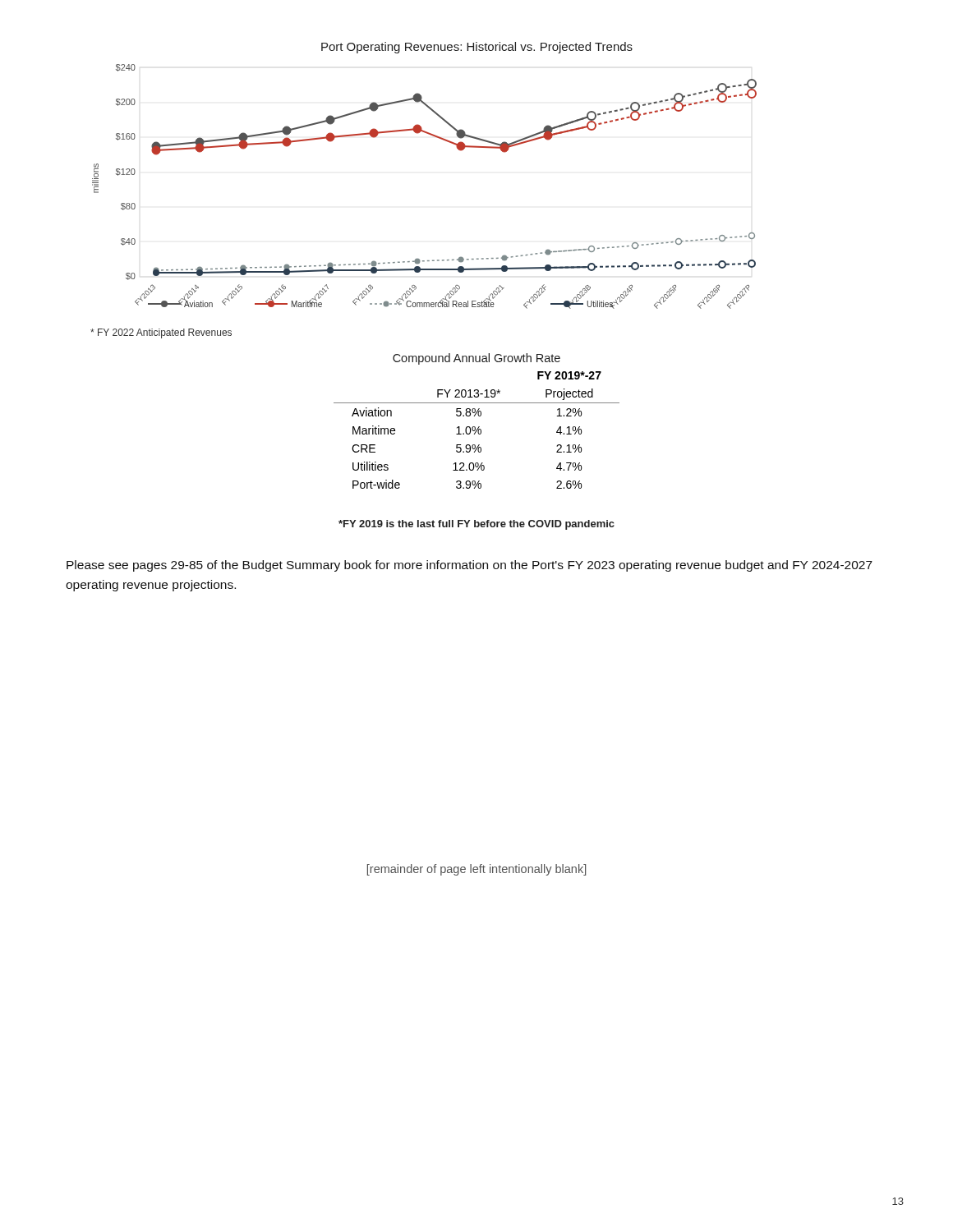
Task: Find the table
Action: tap(476, 430)
